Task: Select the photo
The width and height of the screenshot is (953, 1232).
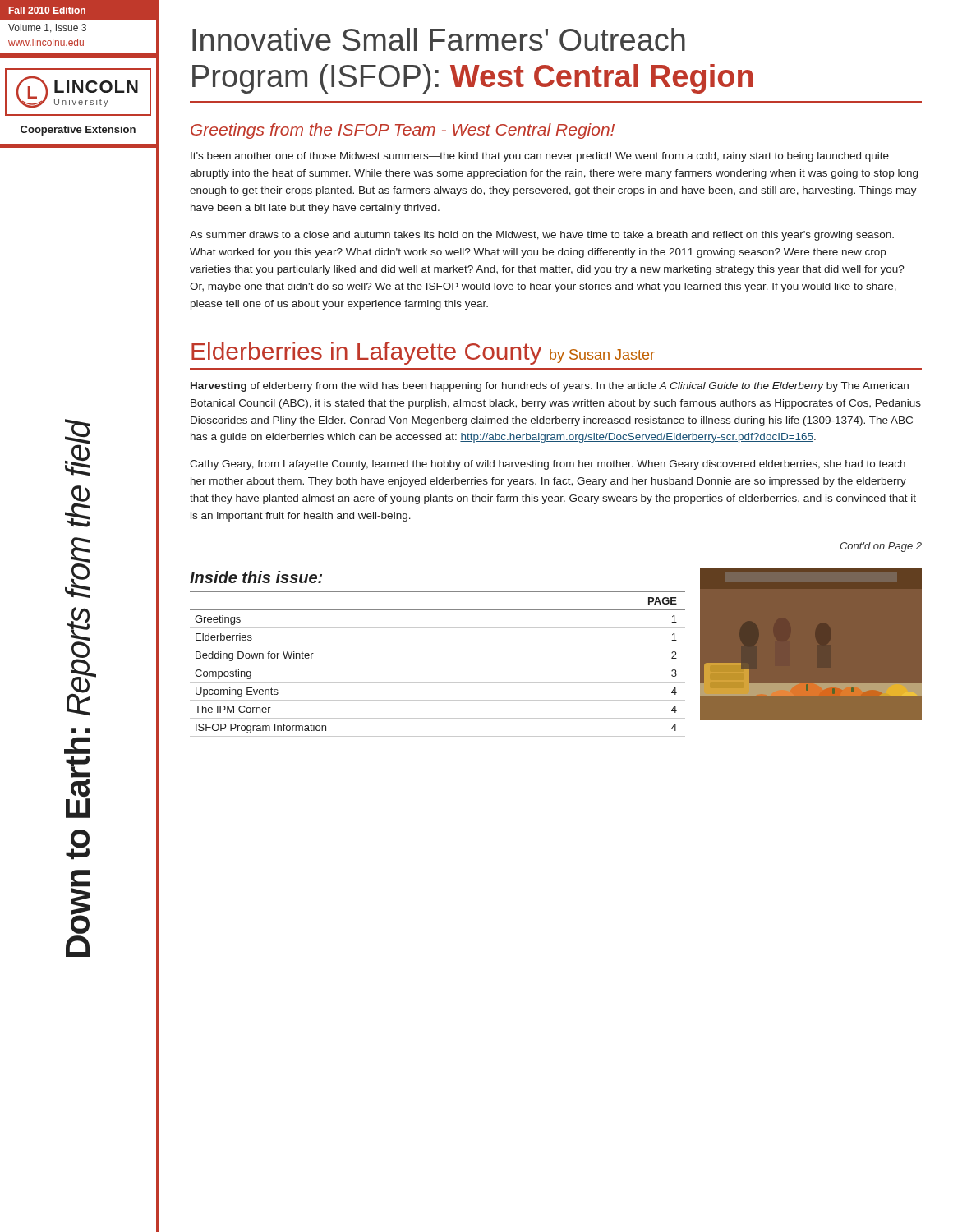Action: pos(811,644)
